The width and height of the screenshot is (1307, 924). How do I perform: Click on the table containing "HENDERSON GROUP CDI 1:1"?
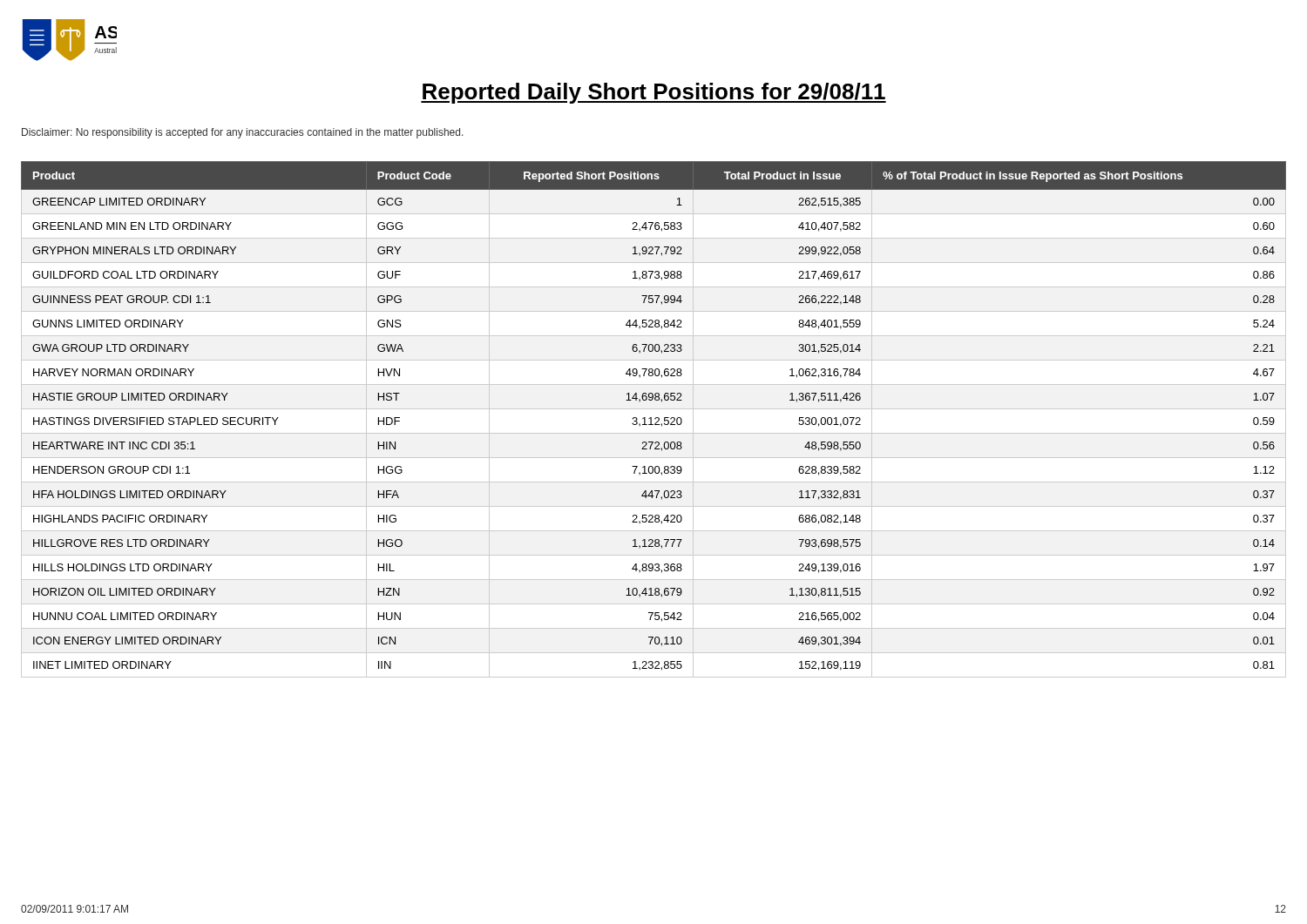(654, 419)
